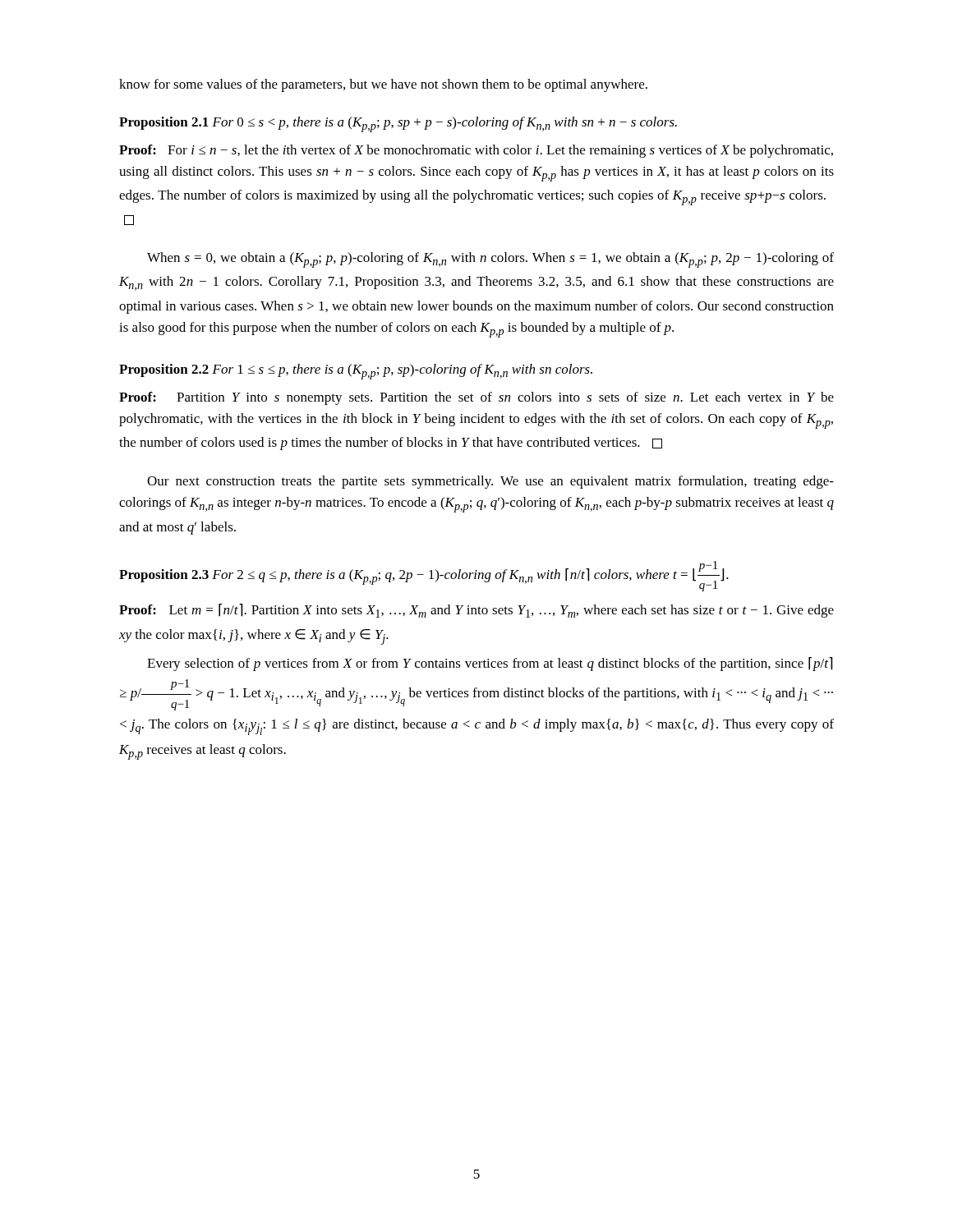The width and height of the screenshot is (953, 1232).
Task: Where is the section header that starts "Proposition 2.1 For"?
Action: (x=476, y=124)
